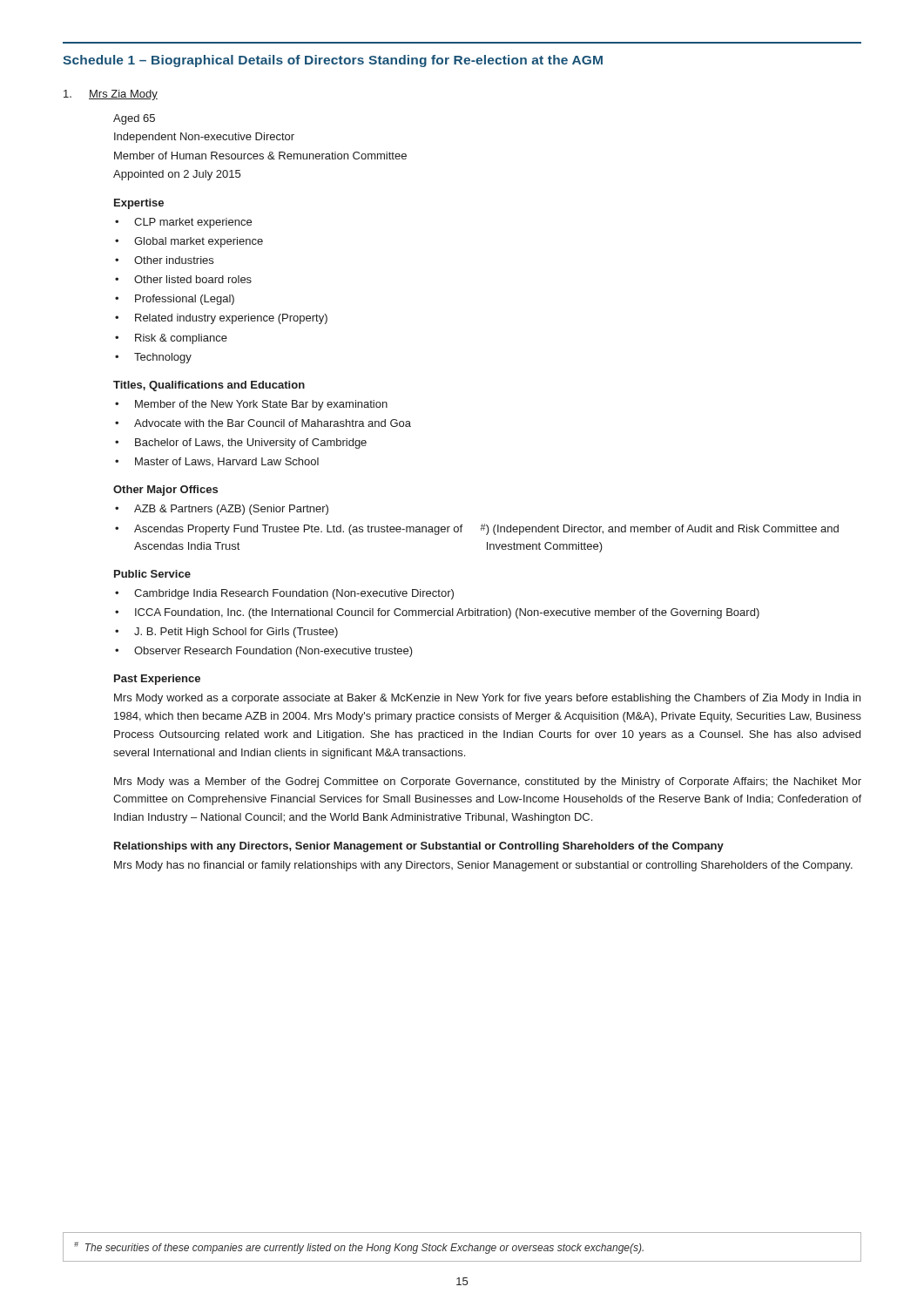
Task: Point to "Titles, Qualifications and Education"
Action: pos(209,385)
